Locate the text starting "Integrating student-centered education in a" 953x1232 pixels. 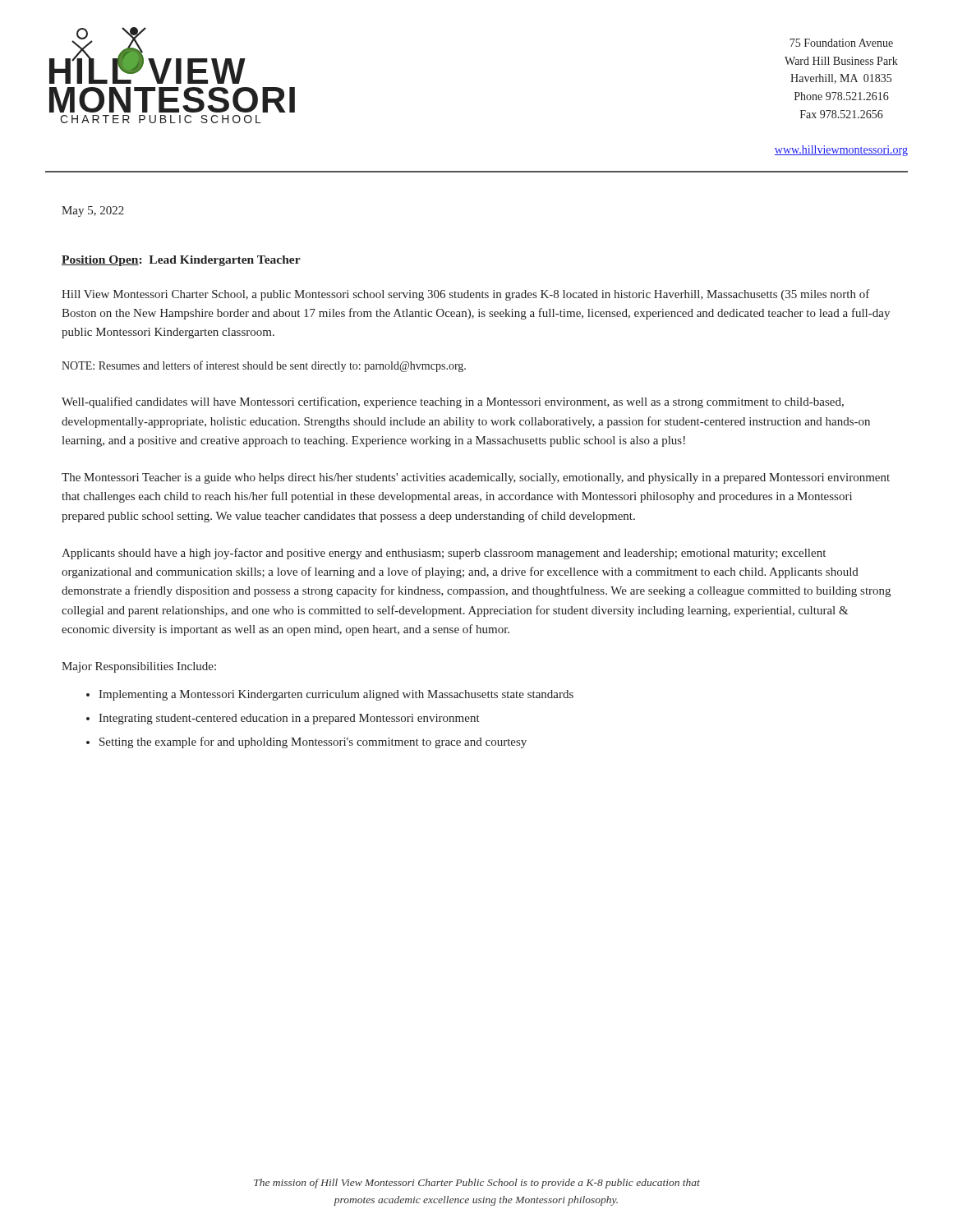[289, 718]
